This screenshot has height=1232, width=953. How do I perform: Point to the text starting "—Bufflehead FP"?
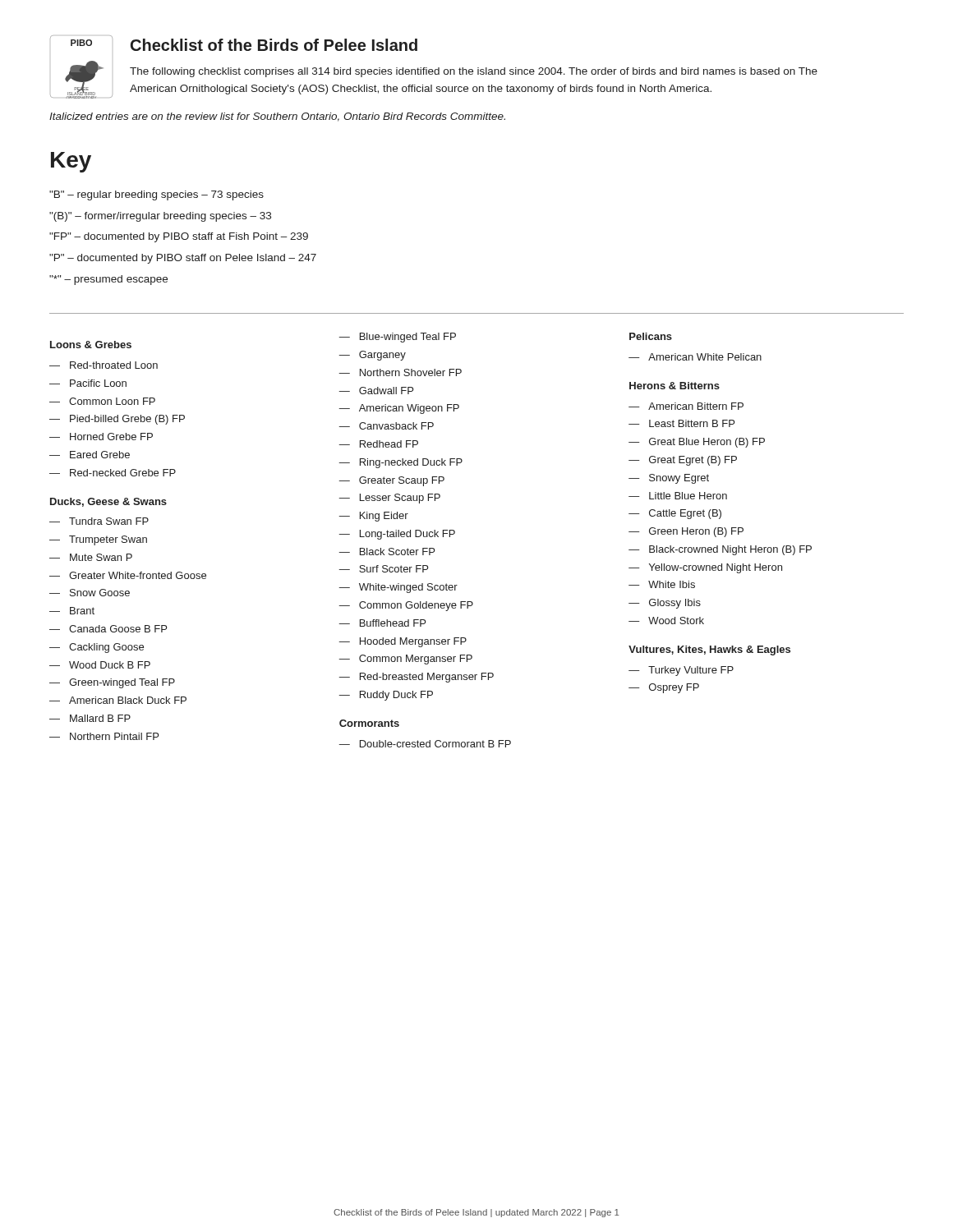383,624
